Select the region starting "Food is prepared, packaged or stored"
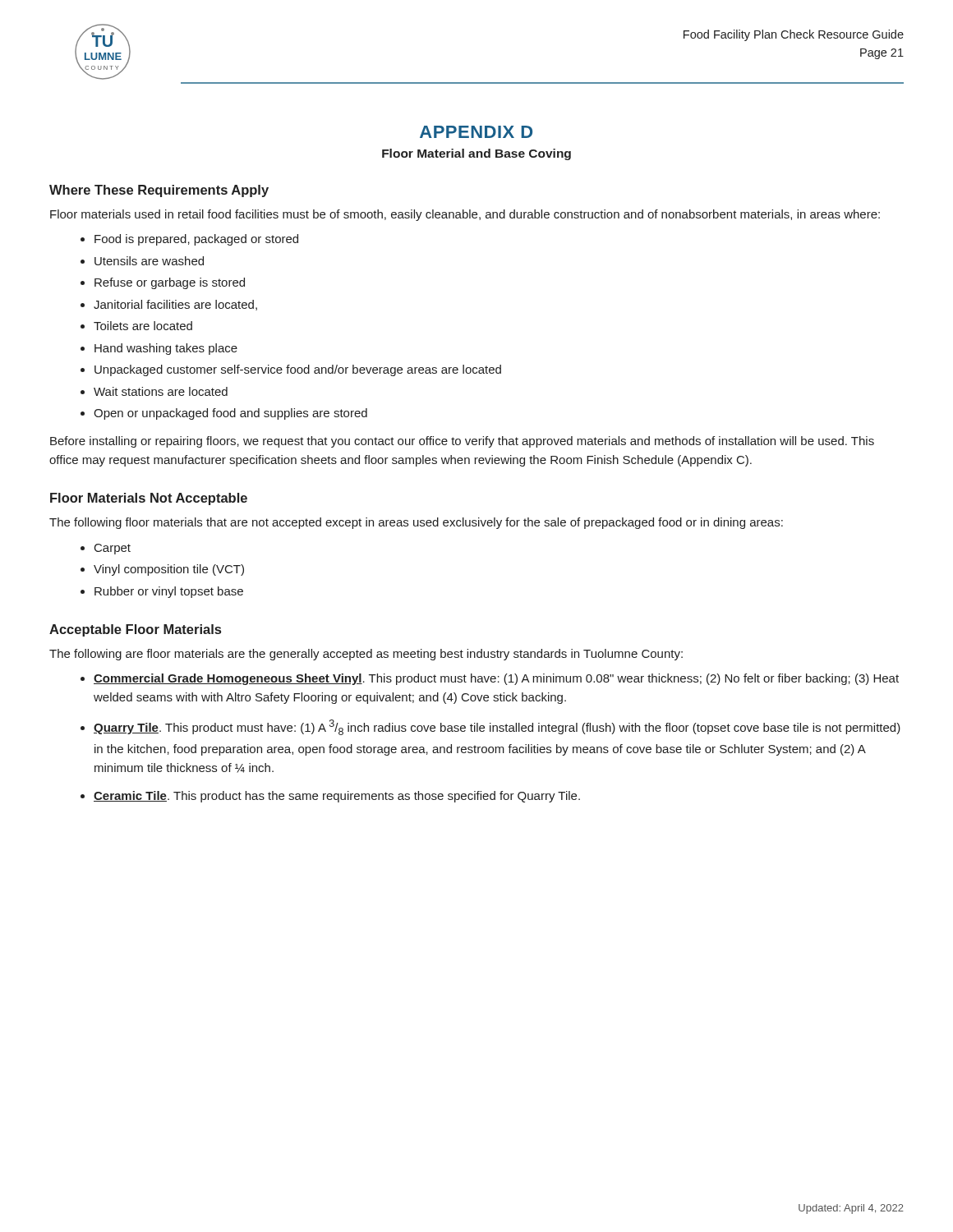This screenshot has height=1232, width=953. click(196, 239)
